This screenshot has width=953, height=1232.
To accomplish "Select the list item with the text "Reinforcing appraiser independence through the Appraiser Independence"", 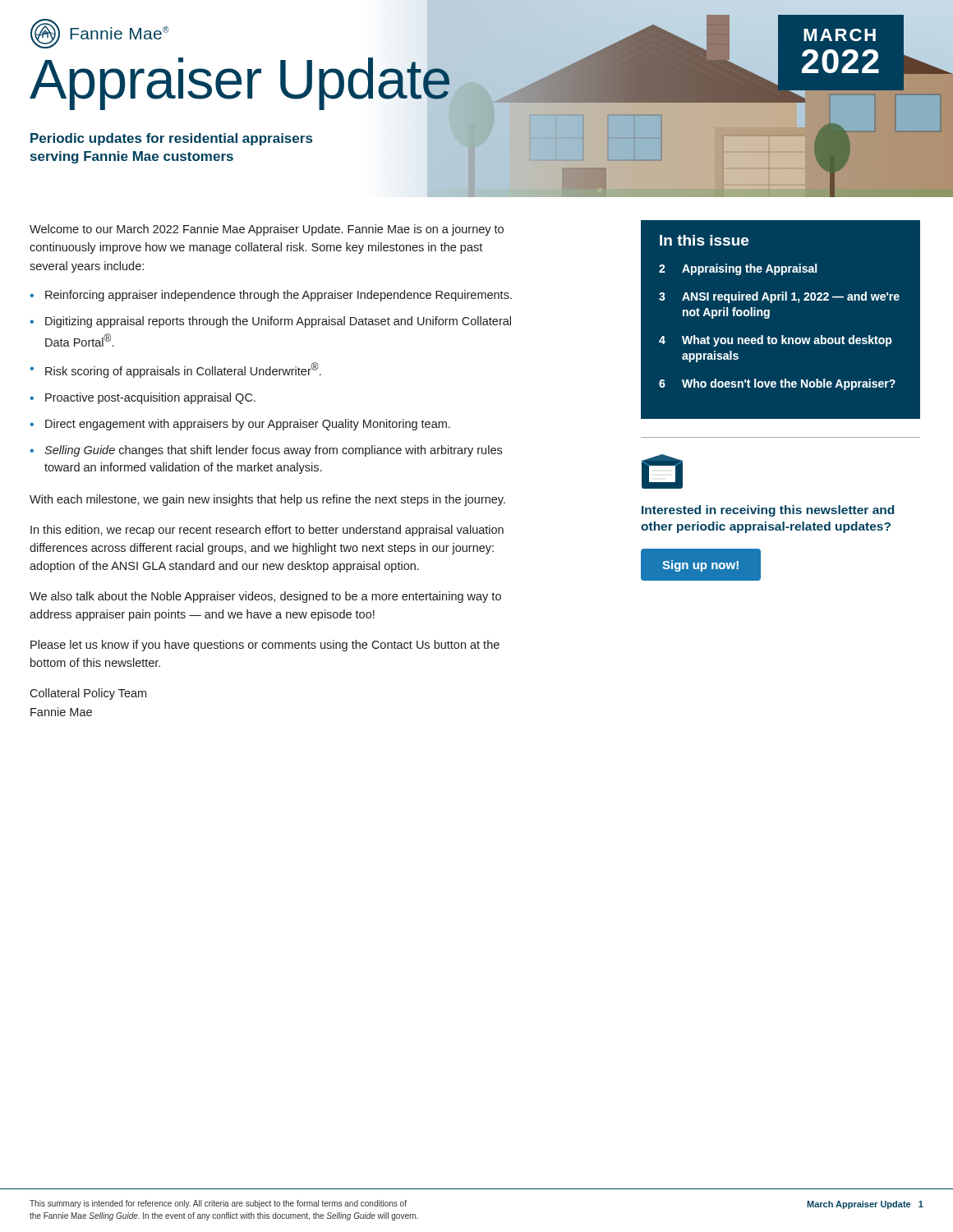I will pyautogui.click(x=279, y=295).
